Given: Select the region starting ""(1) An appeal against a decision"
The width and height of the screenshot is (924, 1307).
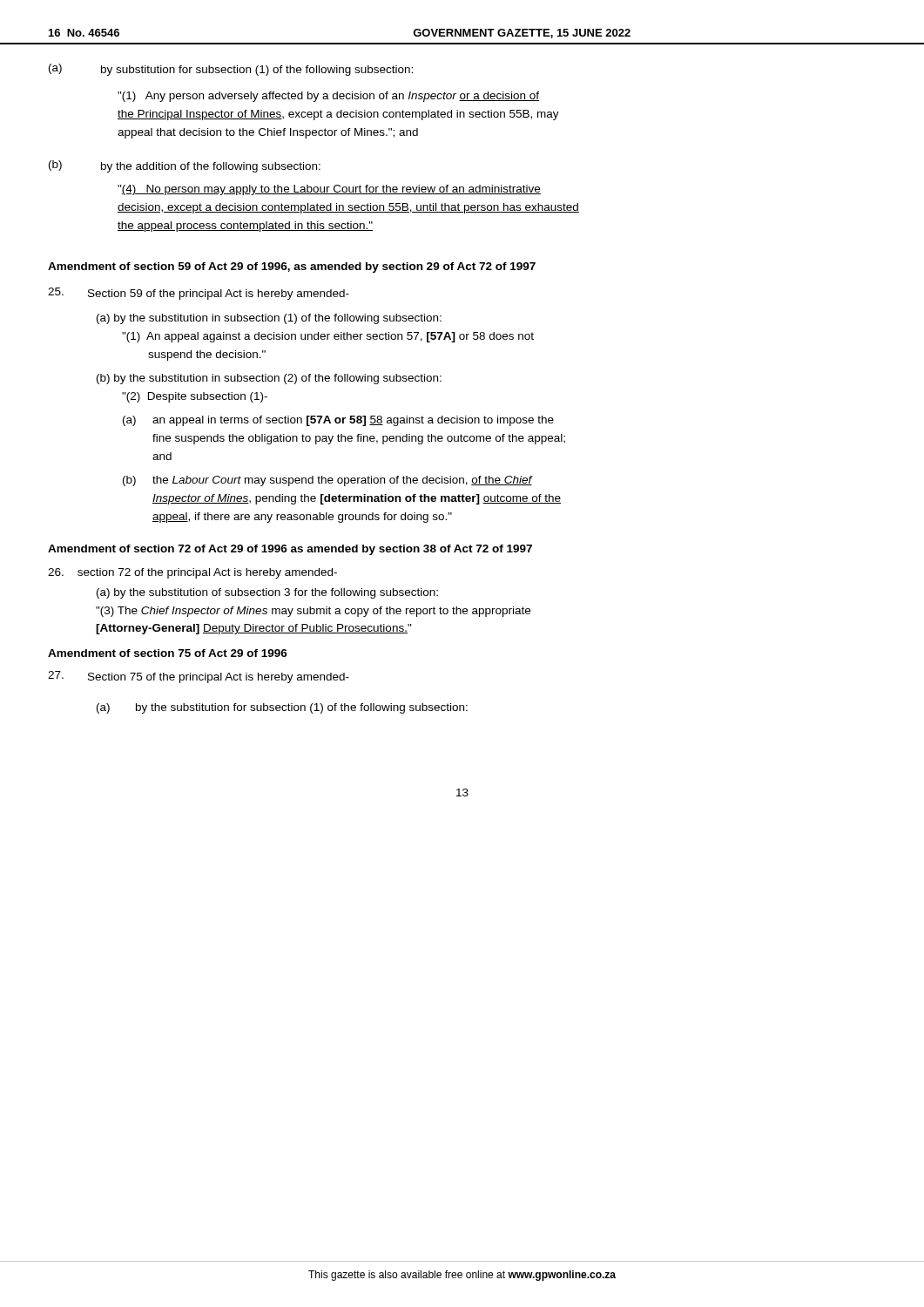Looking at the screenshot, I should [x=328, y=345].
